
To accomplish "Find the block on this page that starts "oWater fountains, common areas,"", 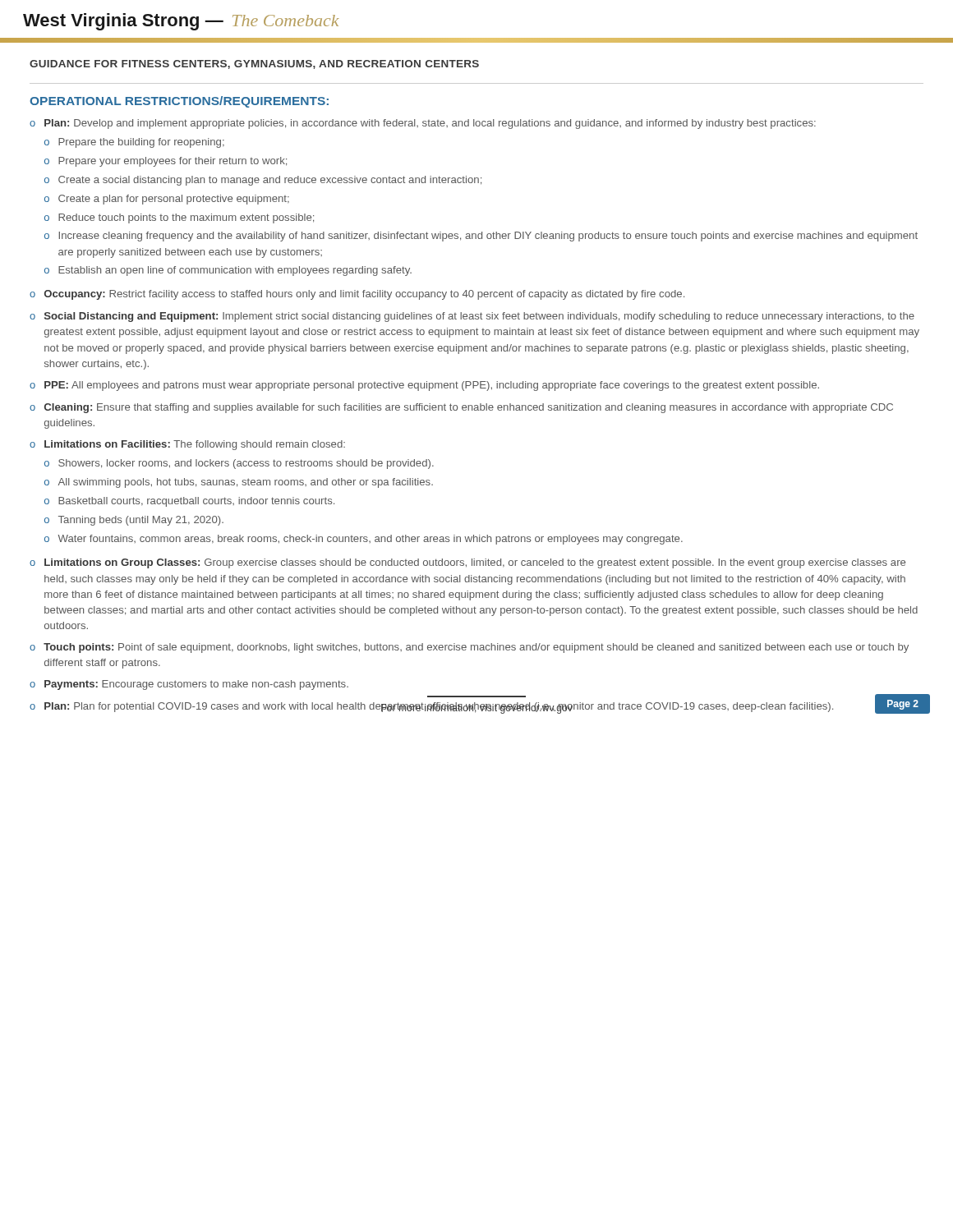I will (x=363, y=538).
